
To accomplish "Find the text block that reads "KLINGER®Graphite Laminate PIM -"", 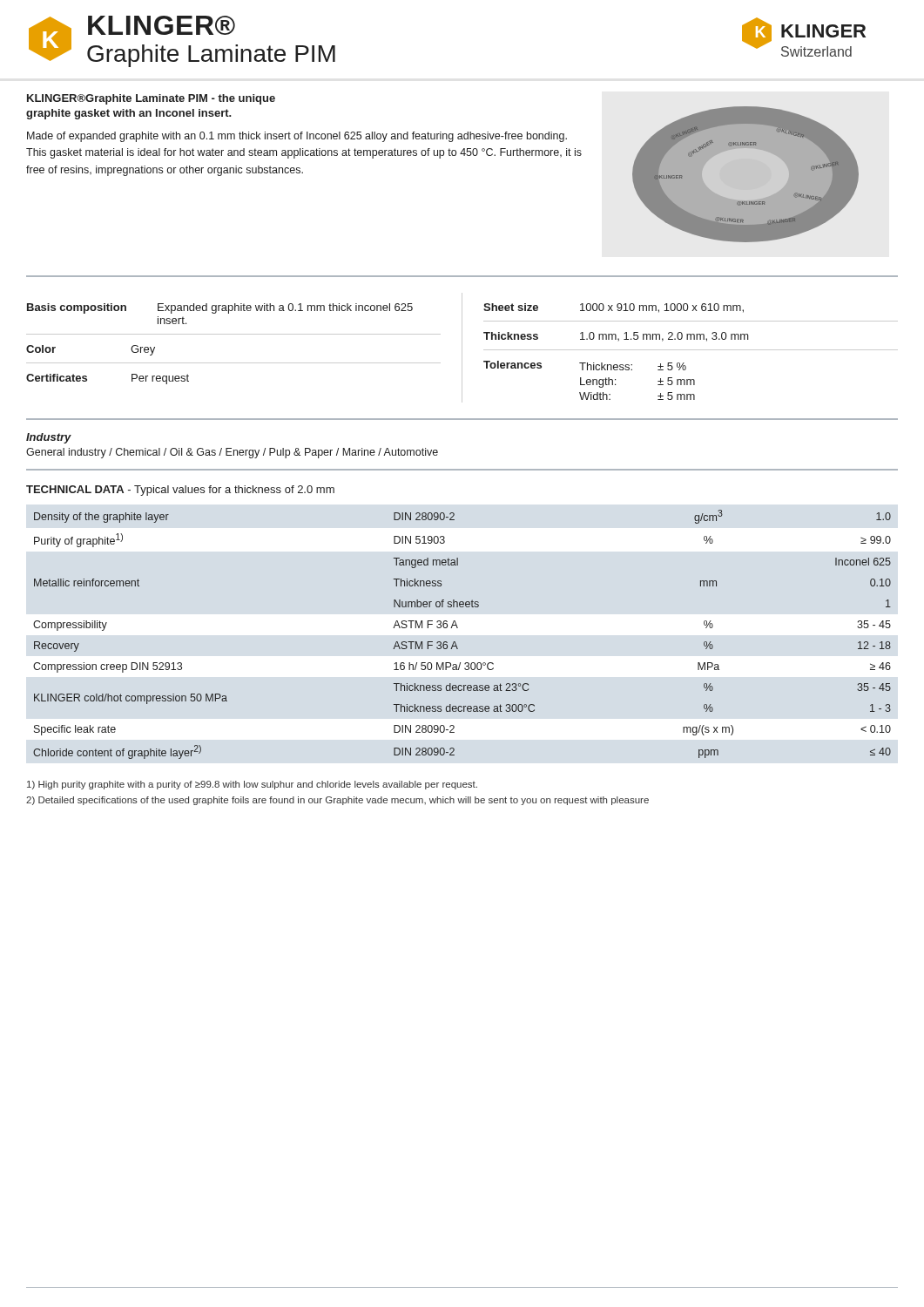I will coord(305,135).
